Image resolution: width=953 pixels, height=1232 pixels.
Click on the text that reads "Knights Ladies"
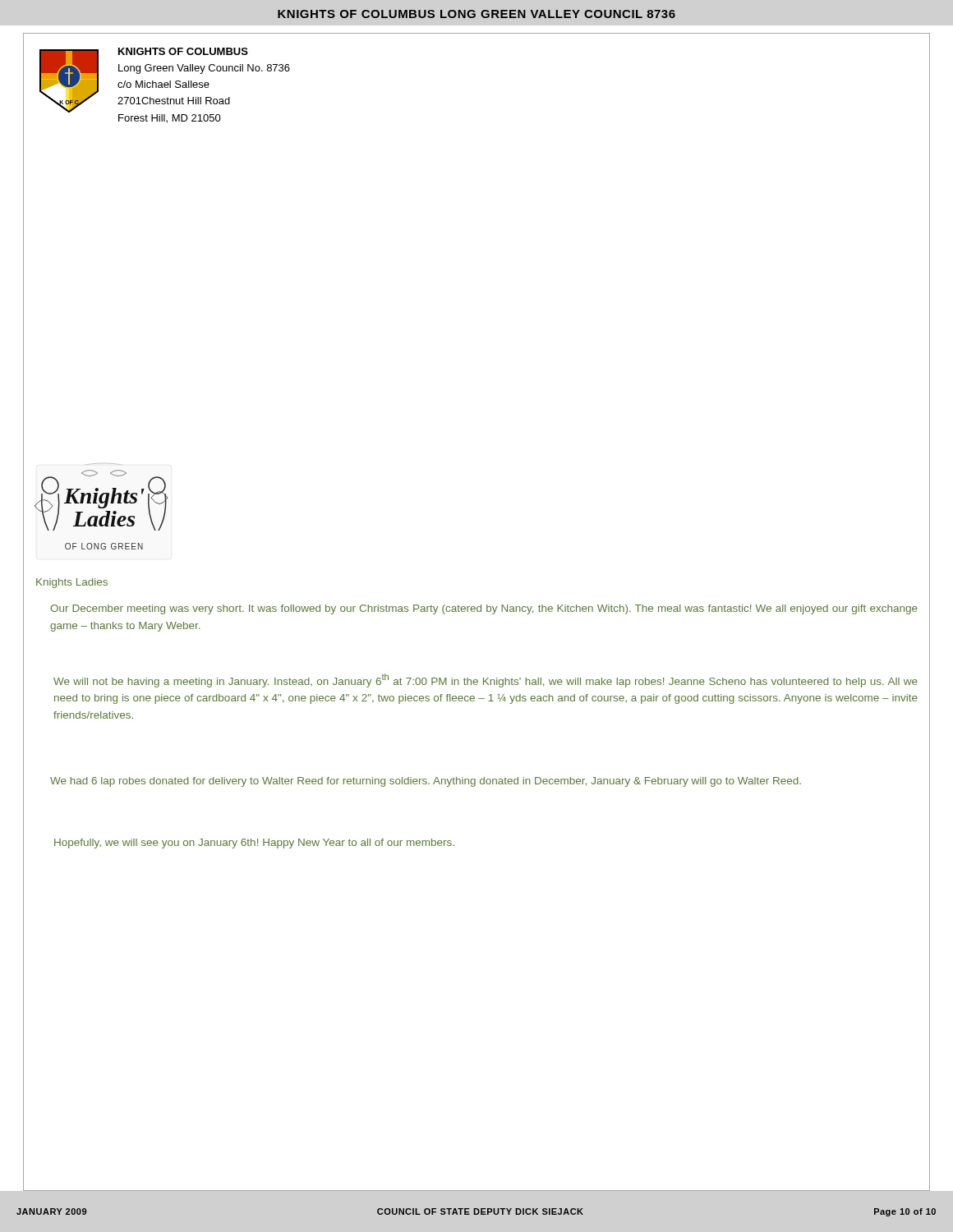72,582
